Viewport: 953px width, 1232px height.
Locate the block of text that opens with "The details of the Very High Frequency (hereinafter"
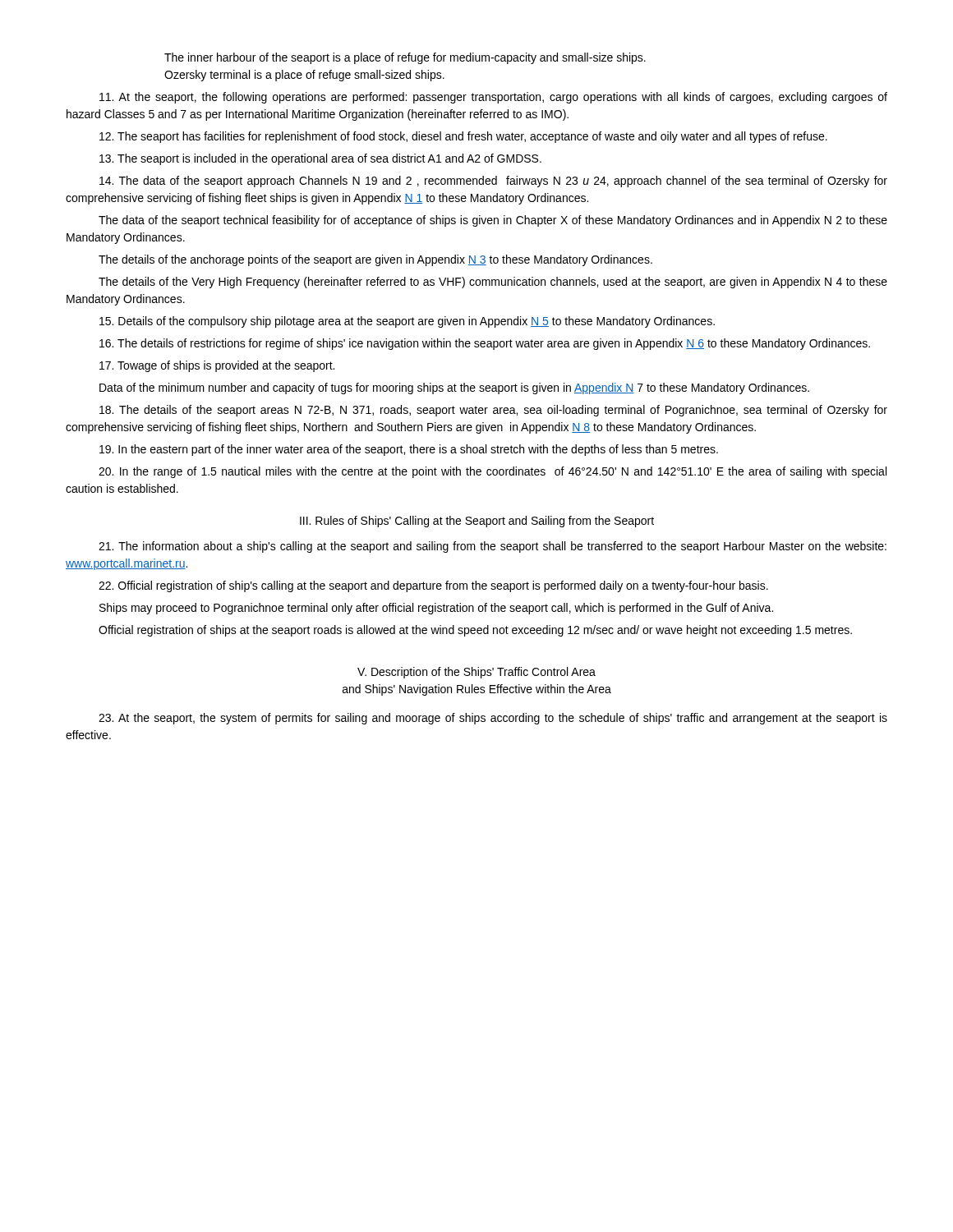476,290
